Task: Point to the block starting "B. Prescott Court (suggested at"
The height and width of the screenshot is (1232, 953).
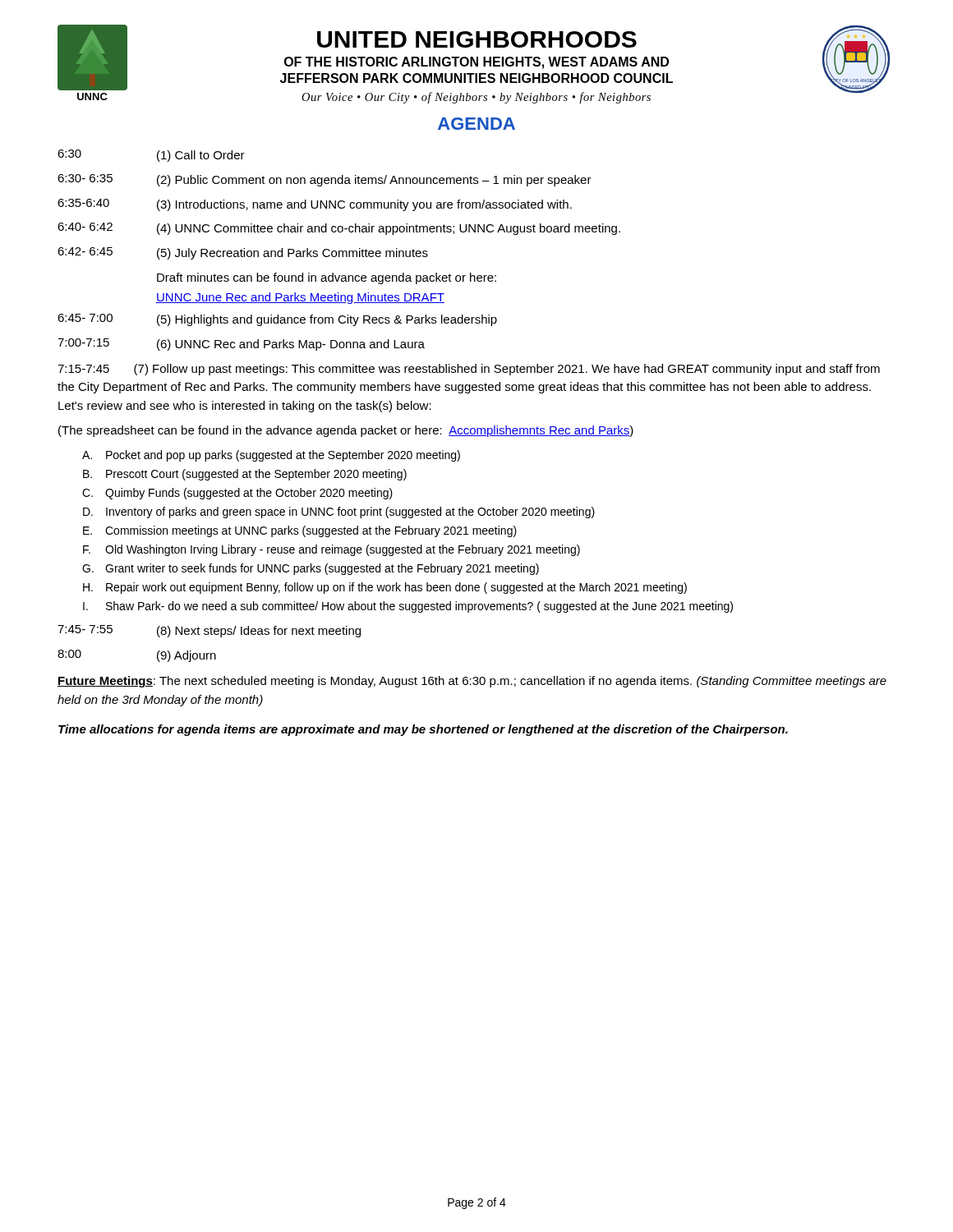Action: [x=245, y=475]
